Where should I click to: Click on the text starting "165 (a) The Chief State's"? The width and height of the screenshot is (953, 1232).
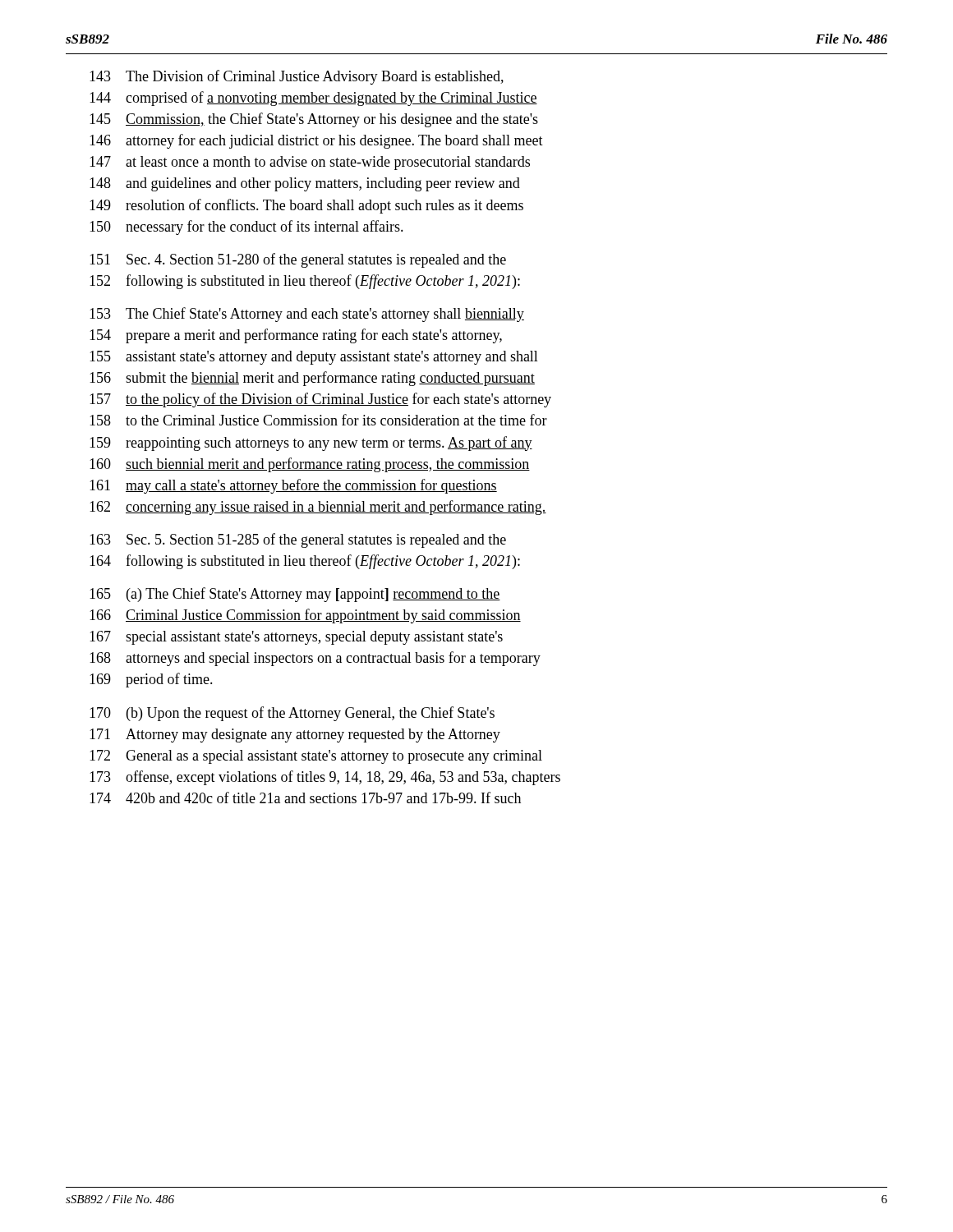tap(476, 637)
